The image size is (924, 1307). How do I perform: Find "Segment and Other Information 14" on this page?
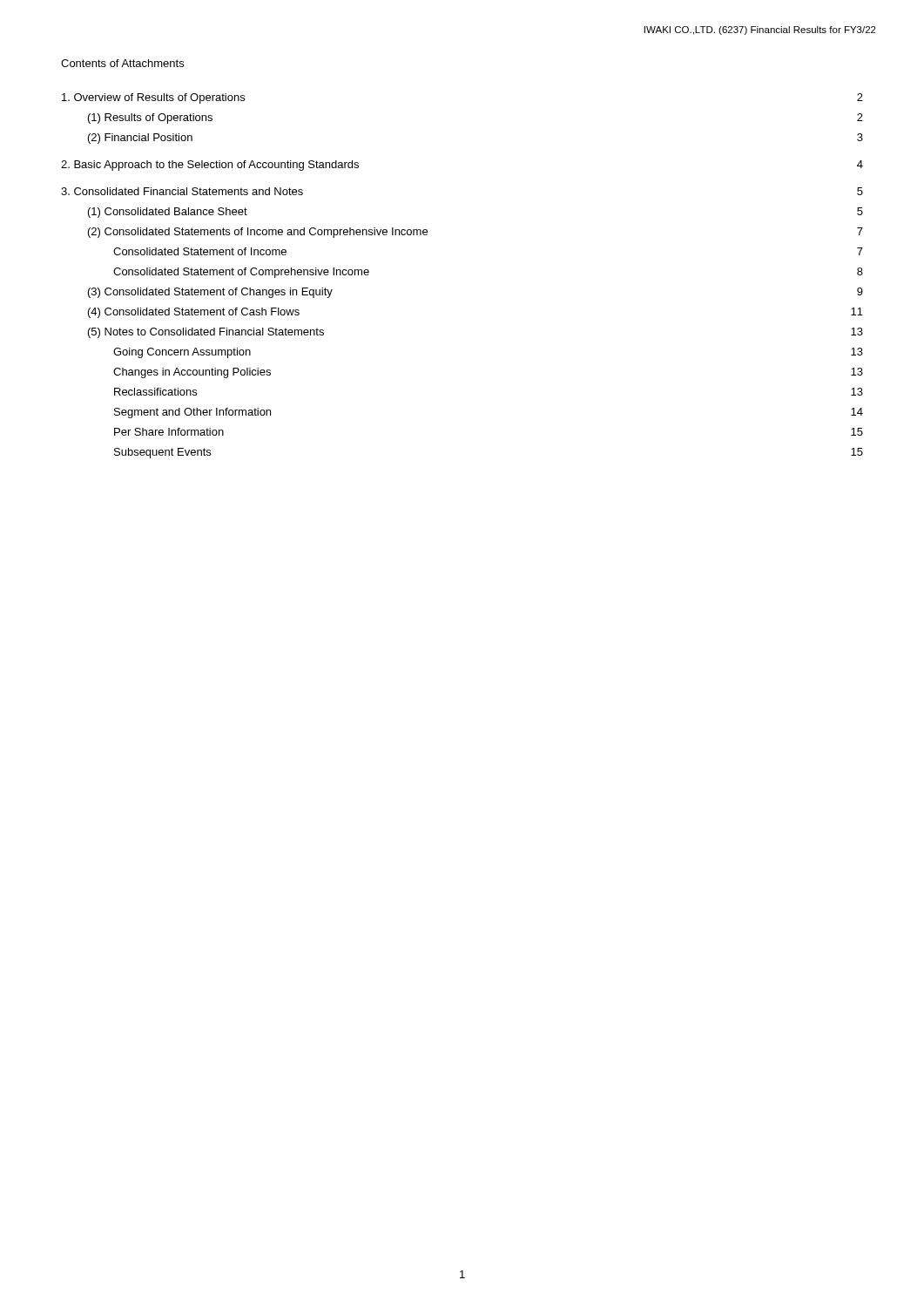[192, 413]
